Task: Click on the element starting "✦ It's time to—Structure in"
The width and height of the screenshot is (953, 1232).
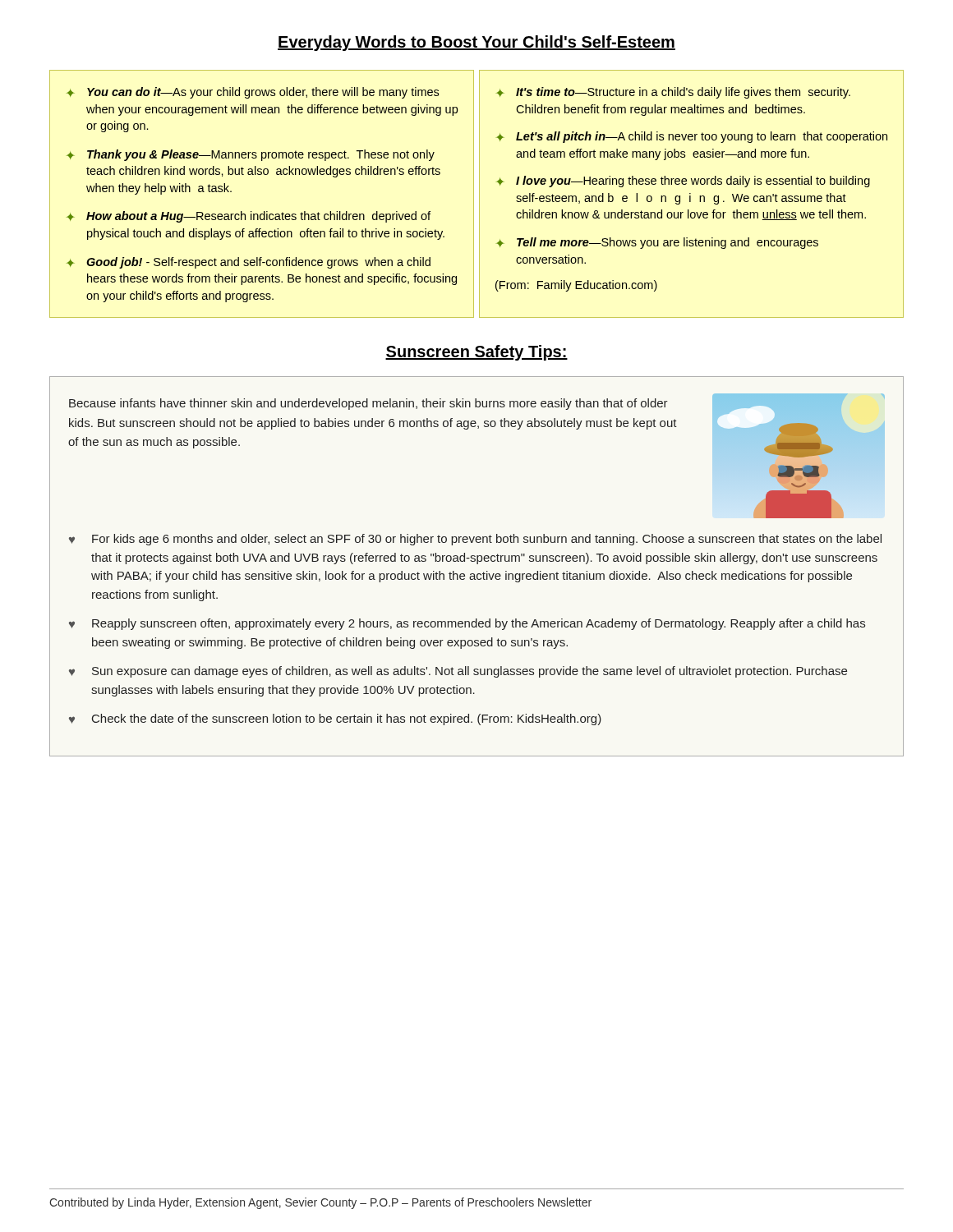Action: pos(675,100)
